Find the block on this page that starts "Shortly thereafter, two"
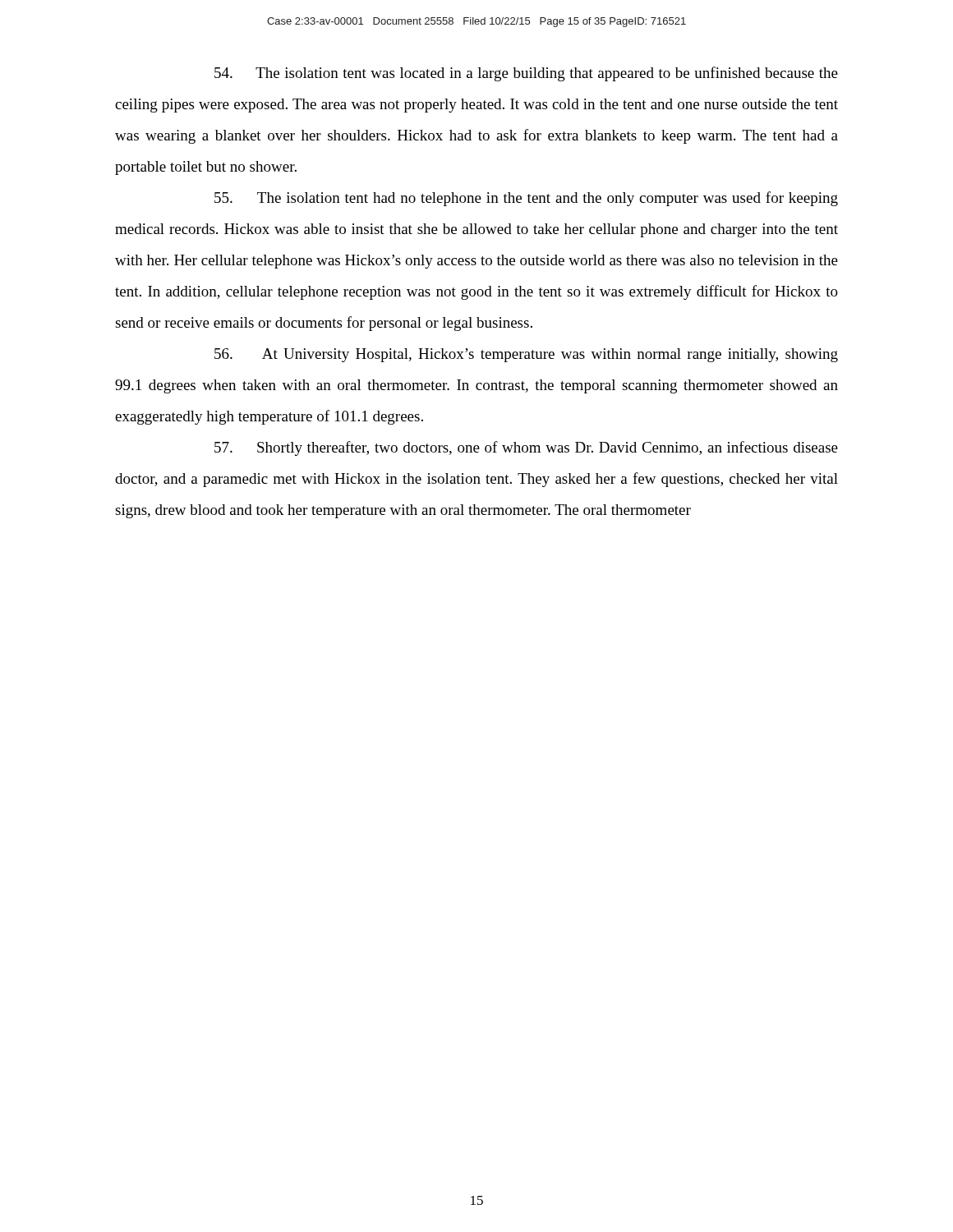Image resolution: width=953 pixels, height=1232 pixels. click(476, 478)
